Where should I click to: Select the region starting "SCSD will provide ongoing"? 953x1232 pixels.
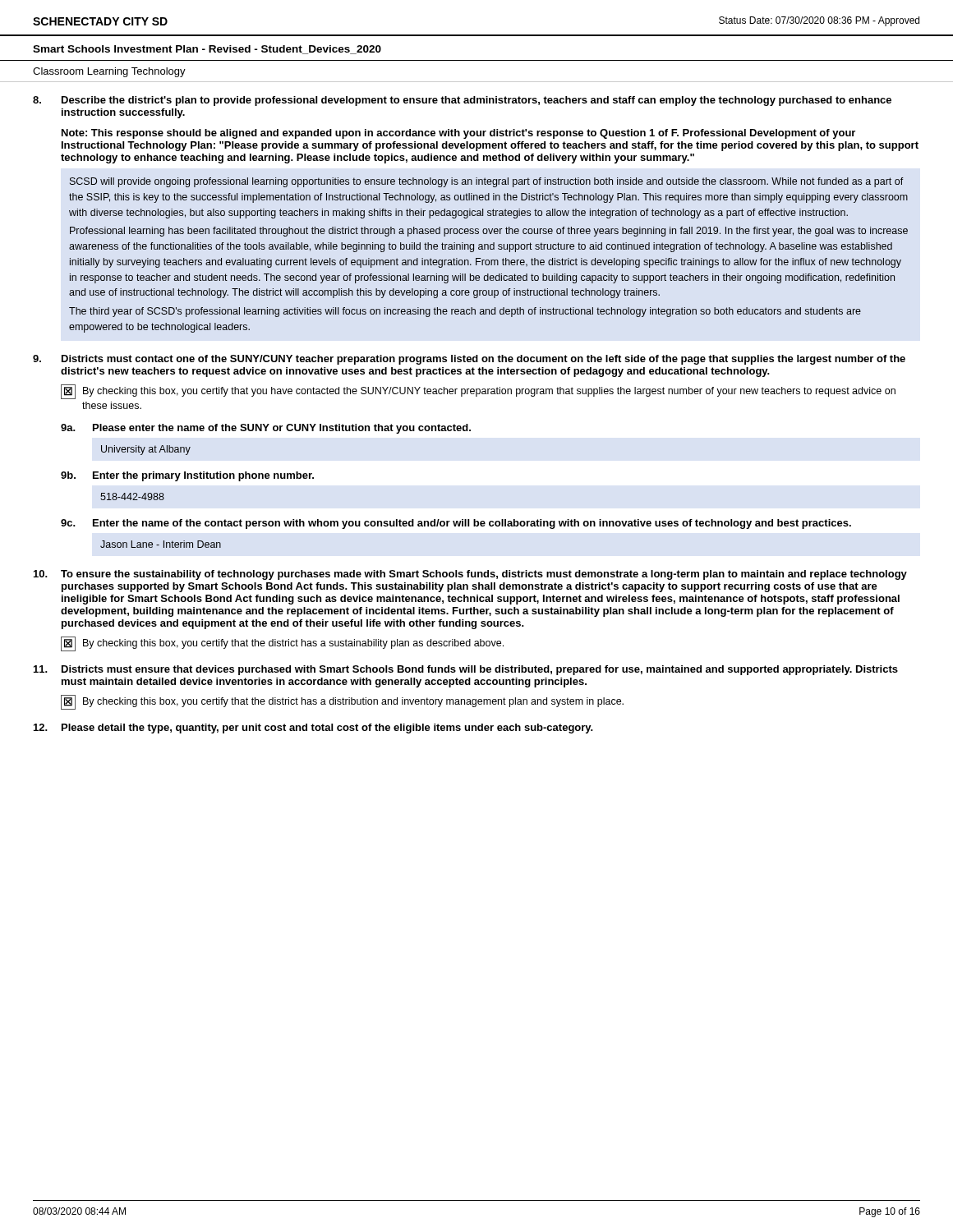point(490,254)
